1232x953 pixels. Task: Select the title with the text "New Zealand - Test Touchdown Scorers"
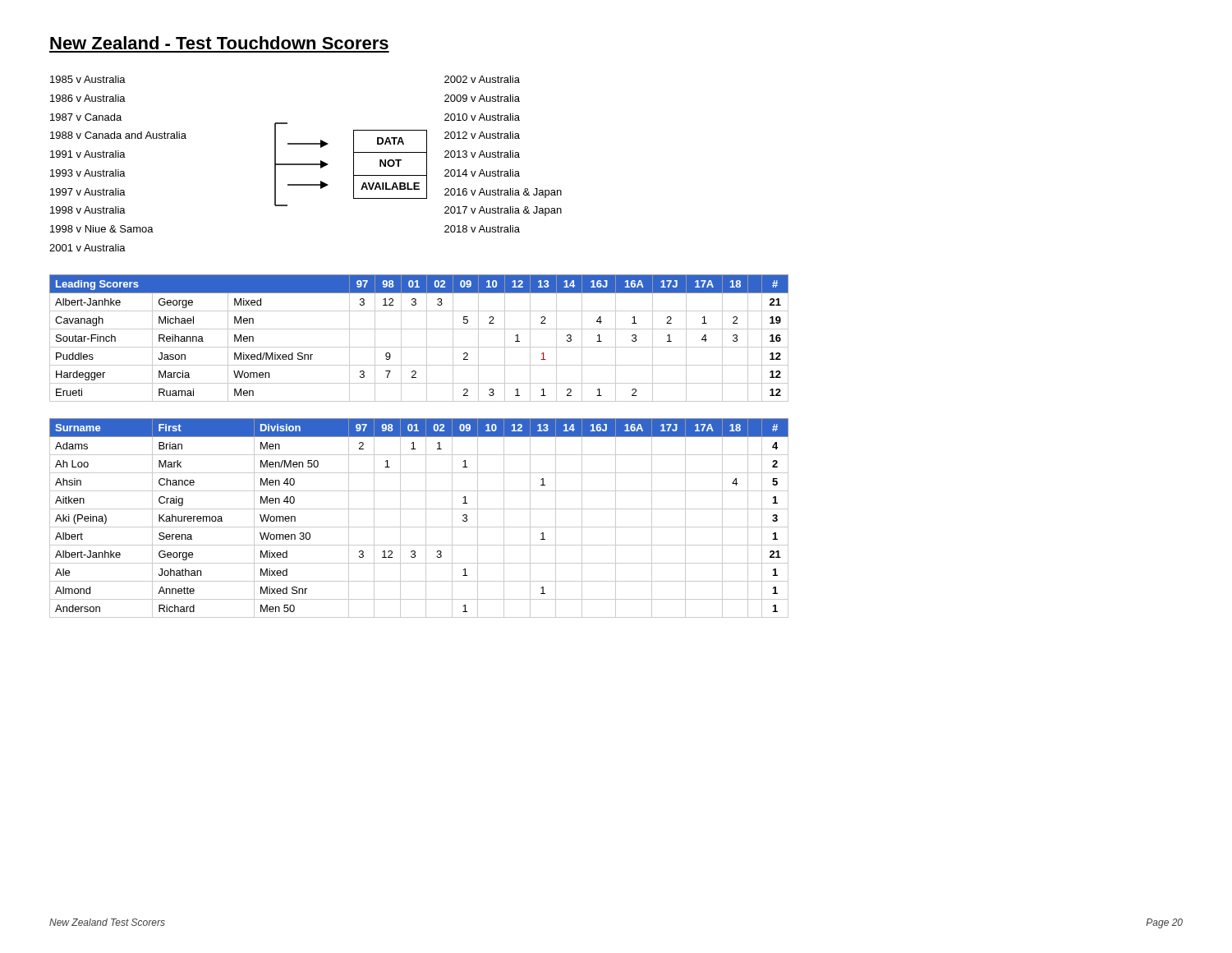pos(219,43)
